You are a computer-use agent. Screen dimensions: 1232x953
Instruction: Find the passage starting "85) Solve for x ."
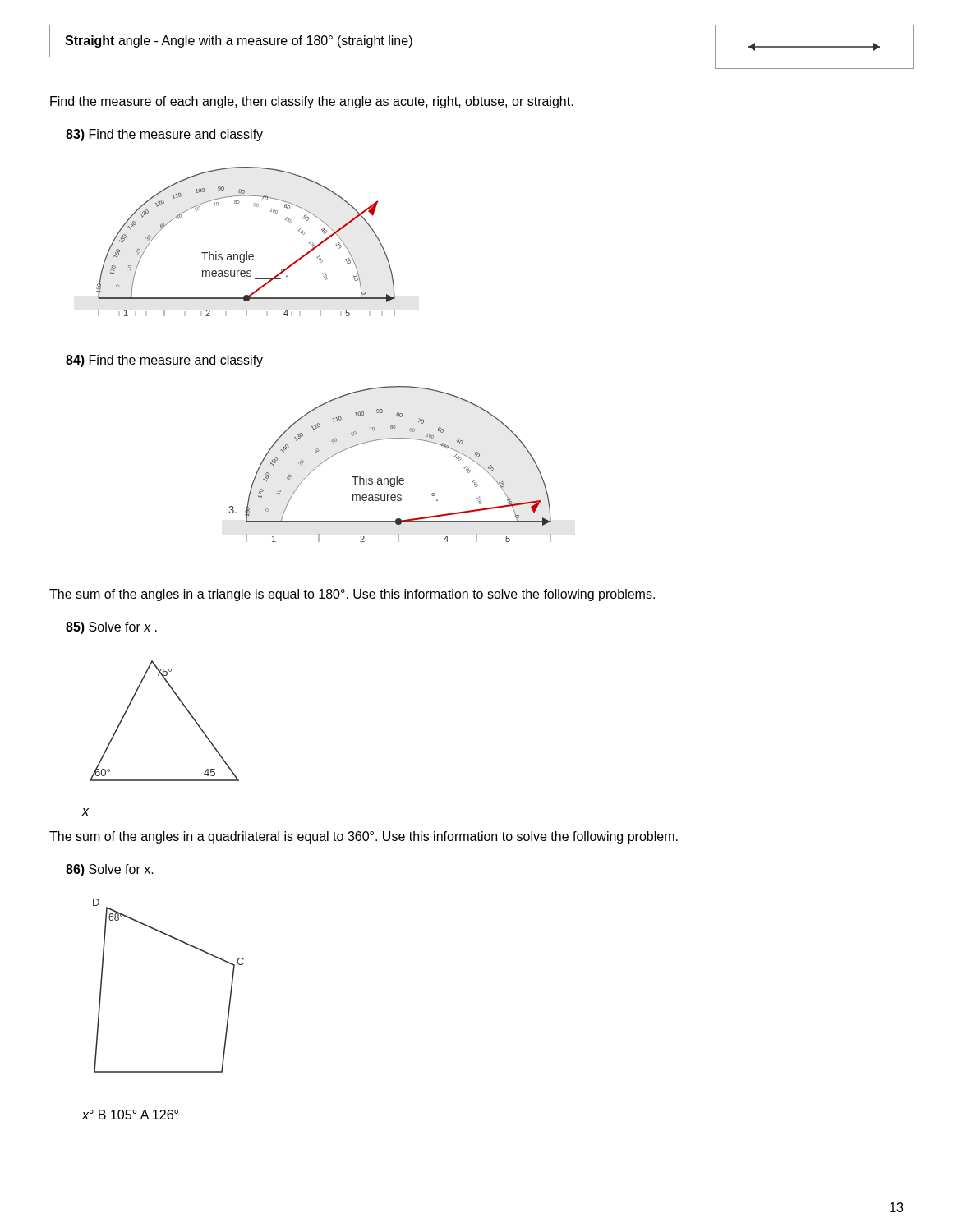click(112, 627)
